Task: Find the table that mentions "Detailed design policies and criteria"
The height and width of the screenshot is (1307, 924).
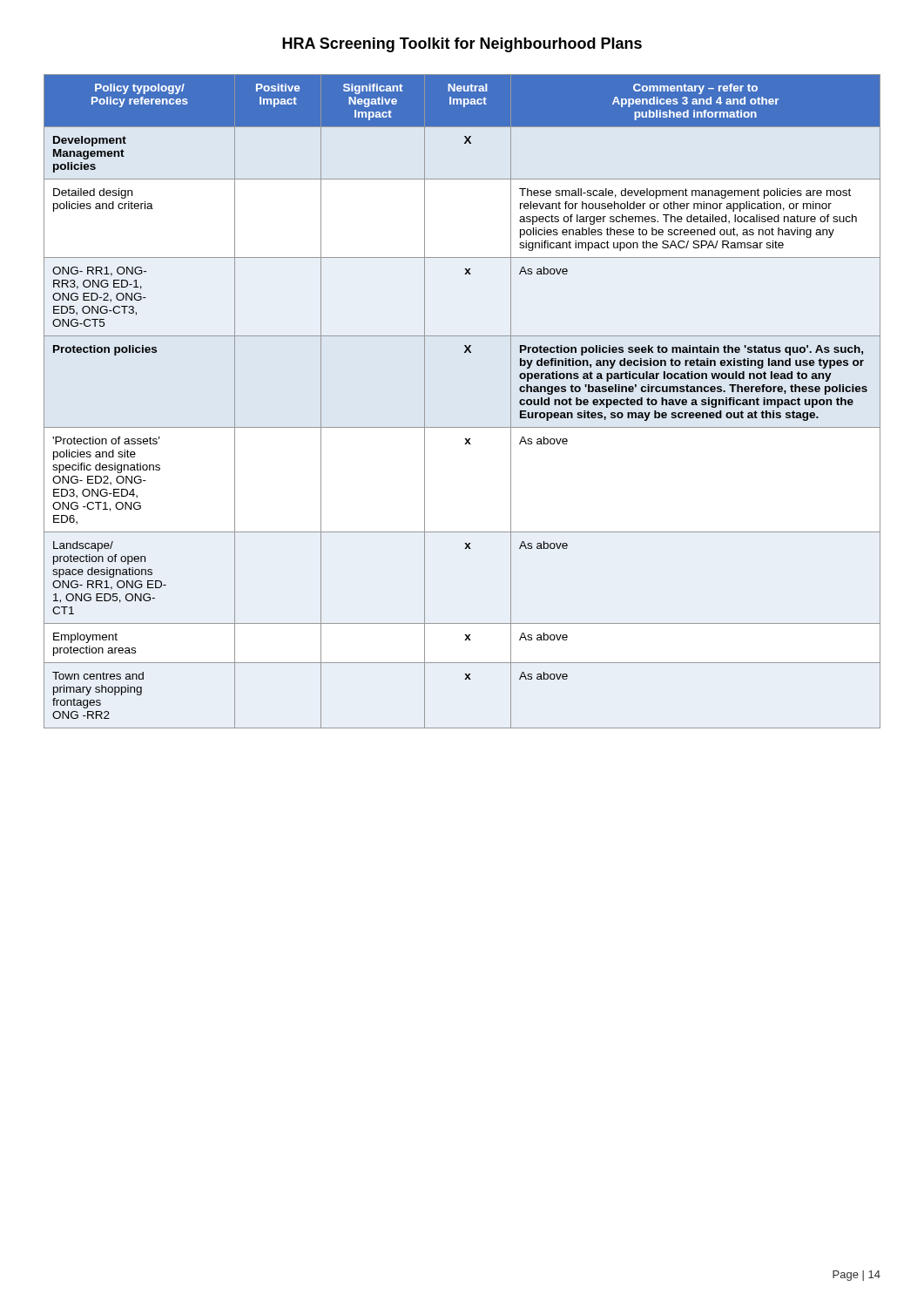Action: 462,401
